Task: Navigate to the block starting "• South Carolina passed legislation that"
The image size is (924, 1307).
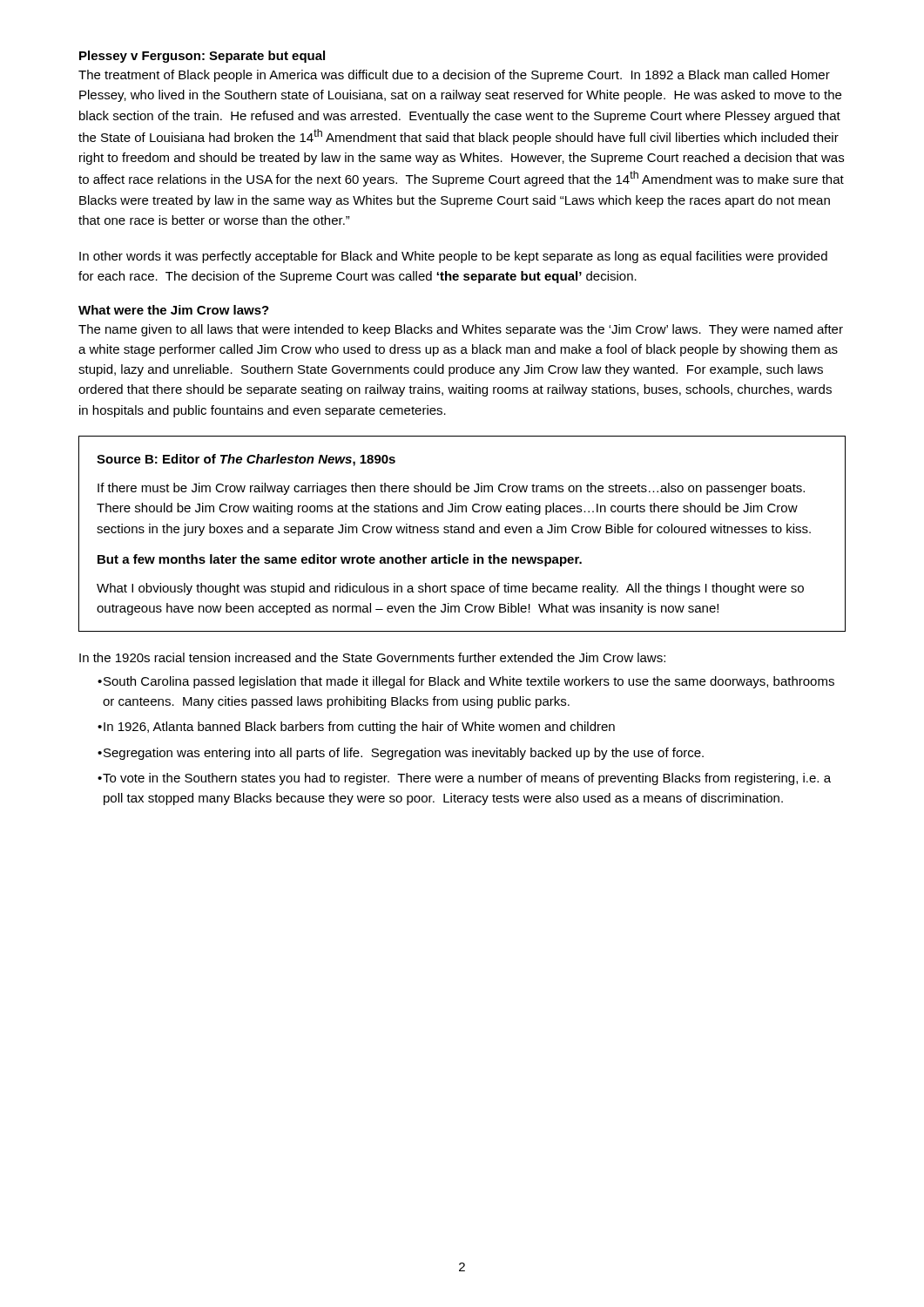Action: [462, 691]
